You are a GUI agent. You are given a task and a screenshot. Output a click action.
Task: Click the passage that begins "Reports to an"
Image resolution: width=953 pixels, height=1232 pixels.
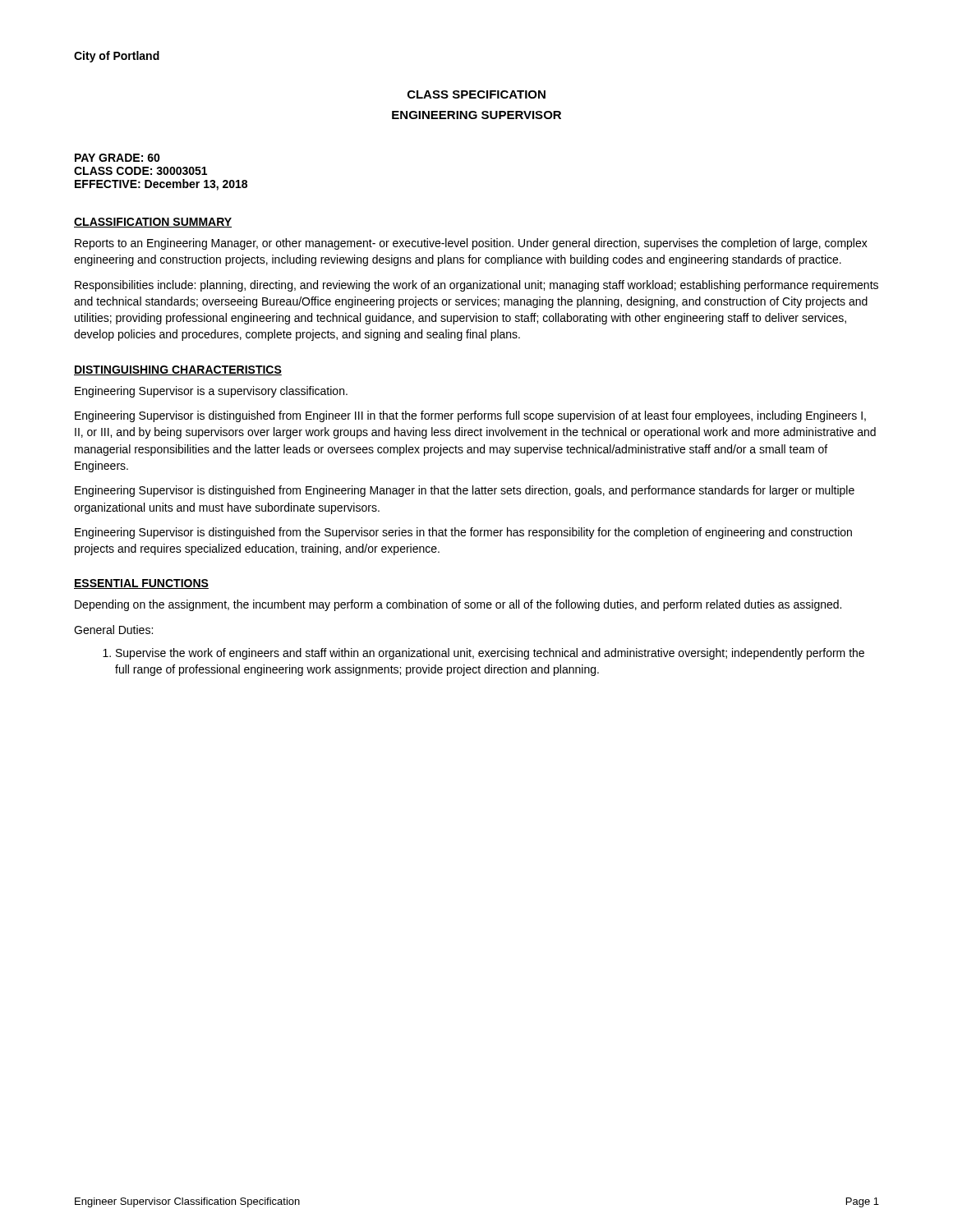click(476, 252)
